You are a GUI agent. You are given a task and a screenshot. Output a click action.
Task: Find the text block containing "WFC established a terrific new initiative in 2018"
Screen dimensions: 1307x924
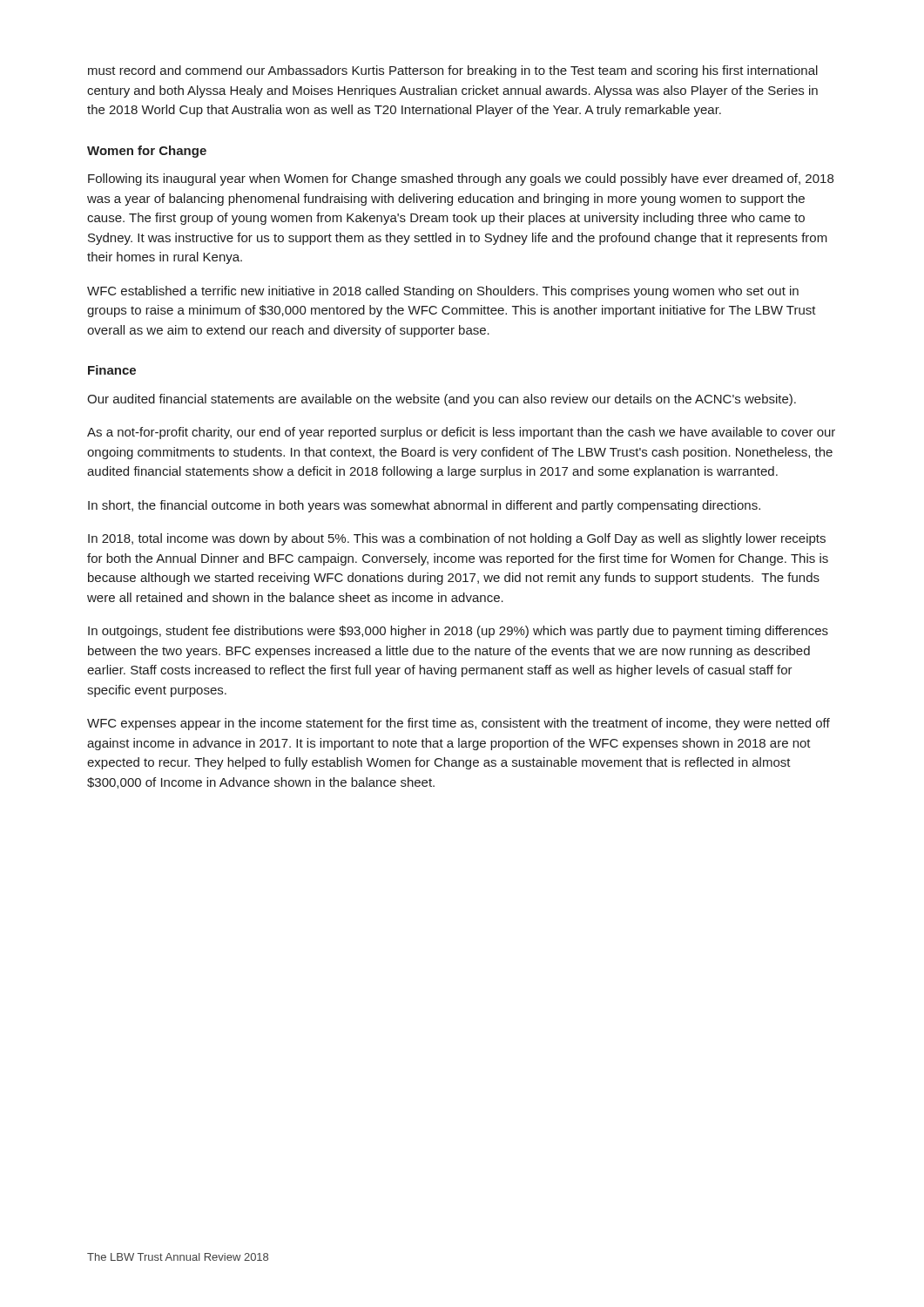click(x=451, y=310)
